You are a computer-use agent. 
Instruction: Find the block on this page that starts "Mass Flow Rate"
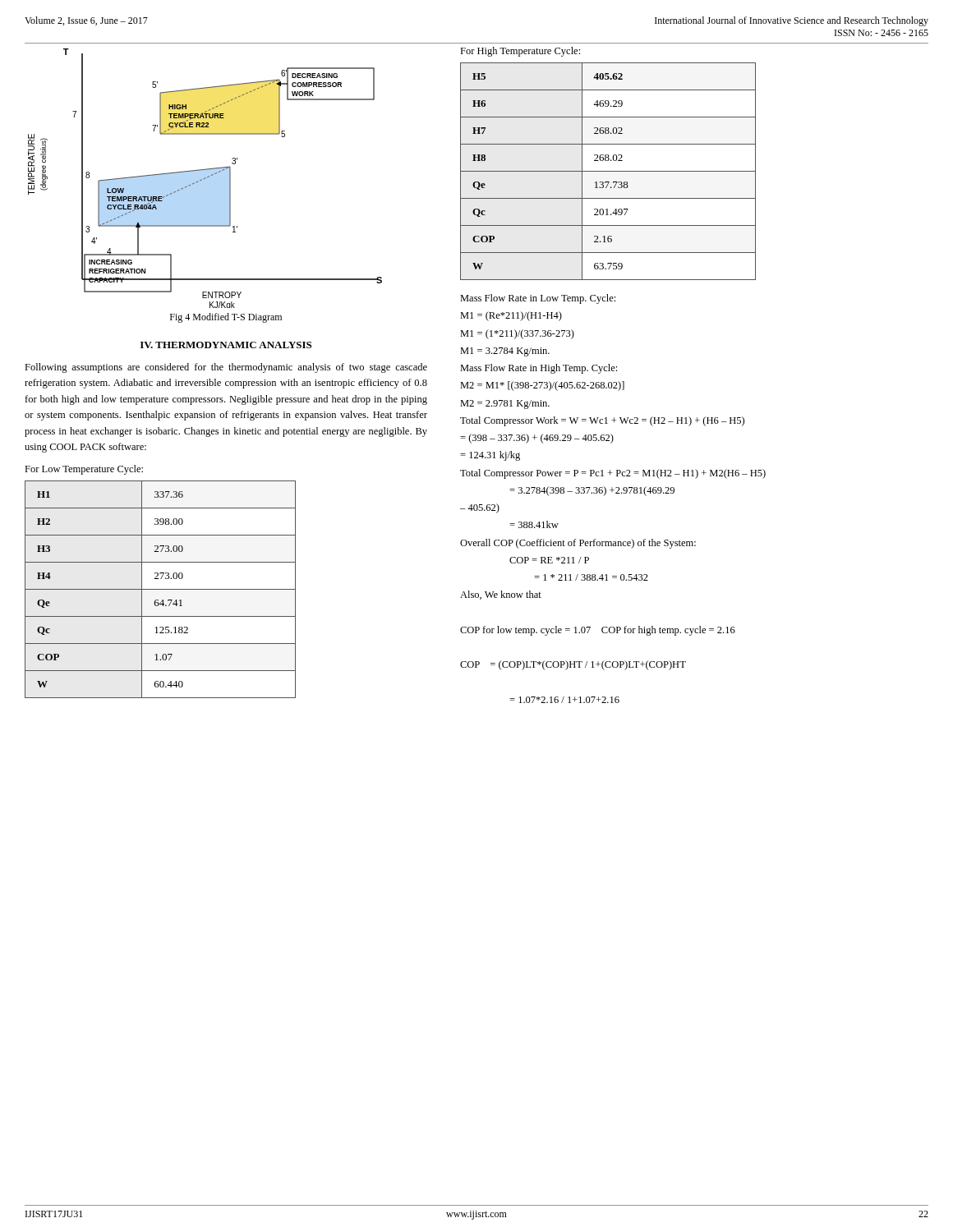click(x=613, y=501)
